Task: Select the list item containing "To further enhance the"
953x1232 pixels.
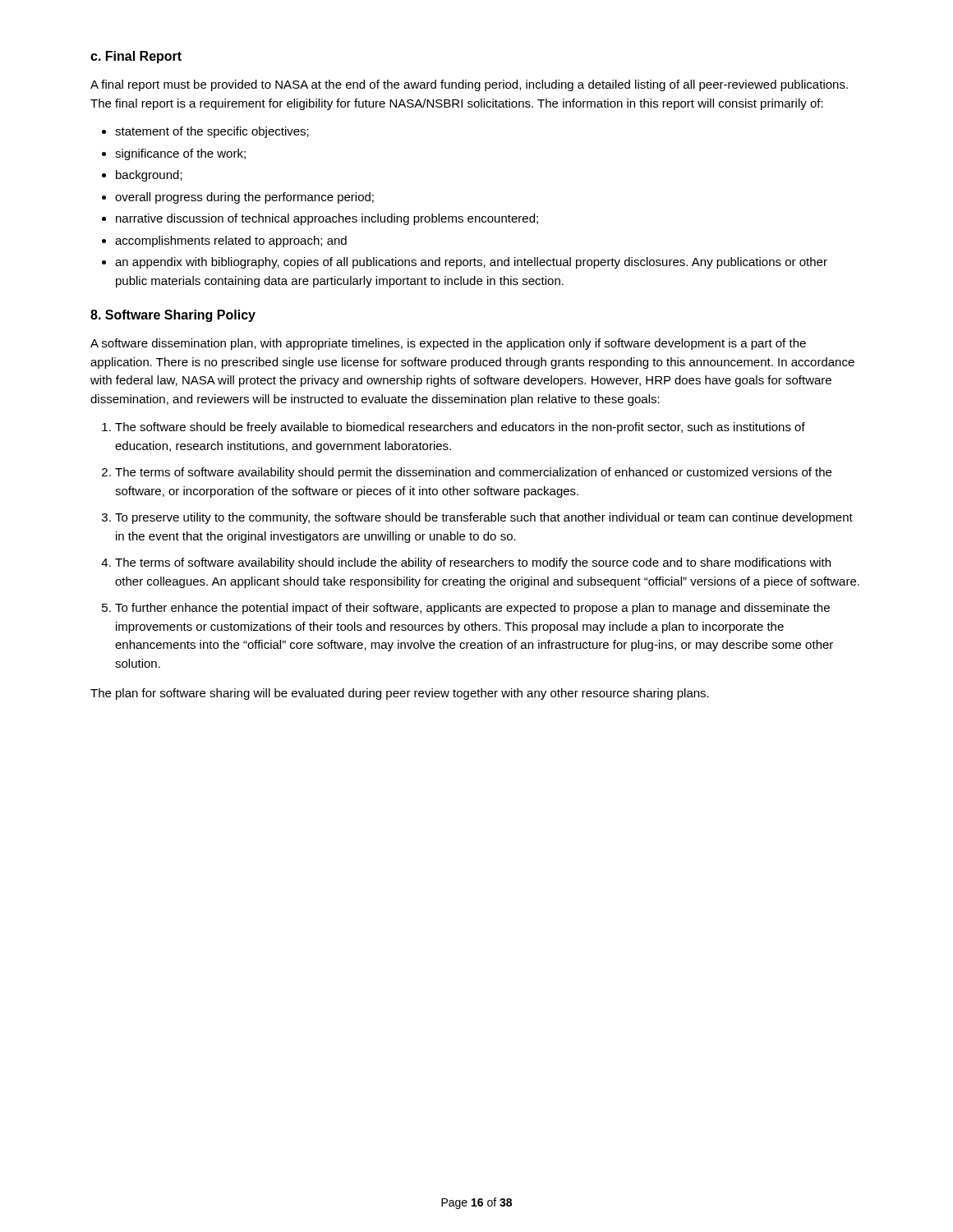Action: pos(474,635)
